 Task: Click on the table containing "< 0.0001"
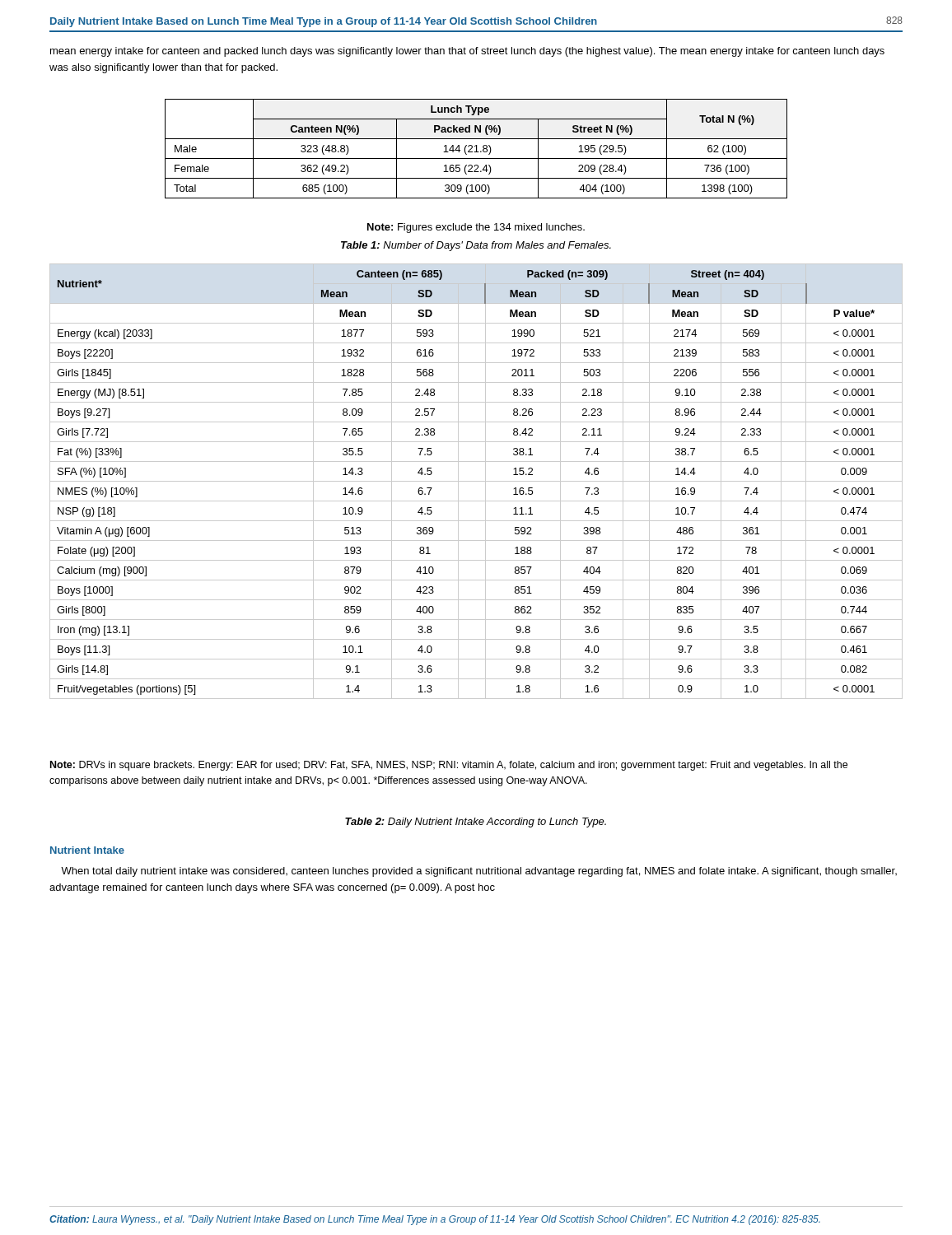(x=476, y=481)
